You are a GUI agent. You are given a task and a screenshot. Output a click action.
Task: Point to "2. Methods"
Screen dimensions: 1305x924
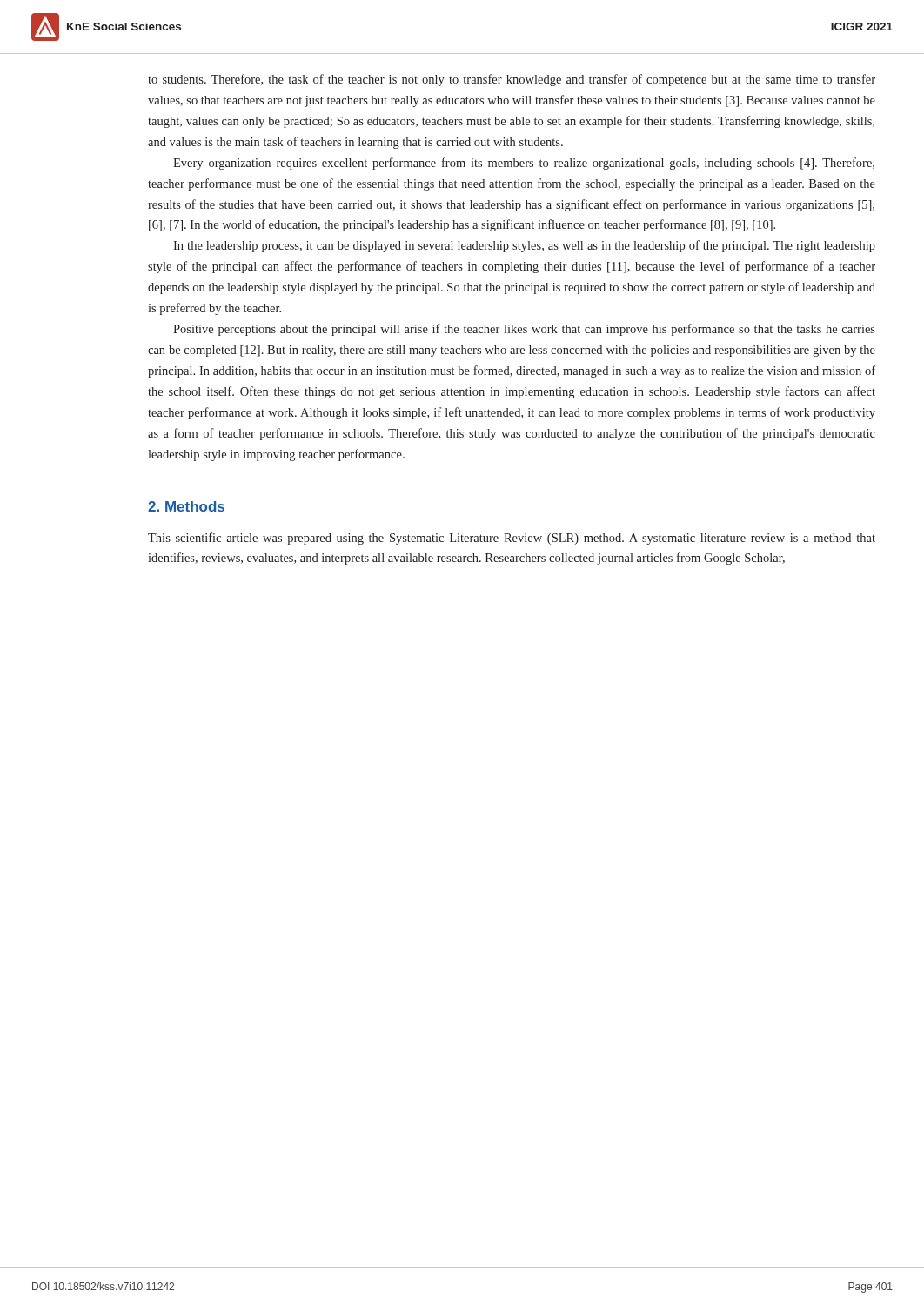pyautogui.click(x=187, y=506)
